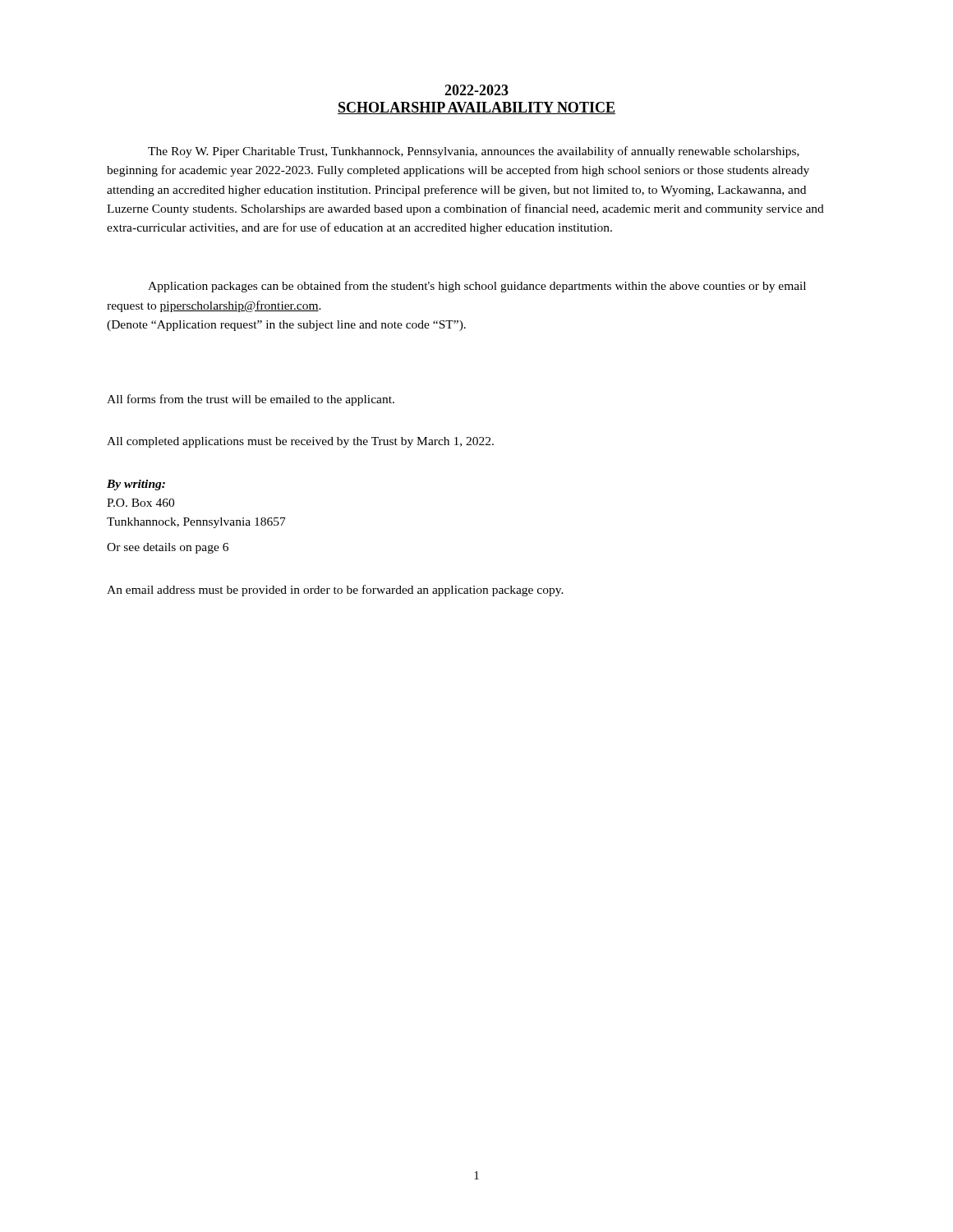Locate the title that reads "2022-2023 SCHOLARSHIP AVAILABILITY NOTICE"
Screen dimensions: 1232x953
[476, 99]
